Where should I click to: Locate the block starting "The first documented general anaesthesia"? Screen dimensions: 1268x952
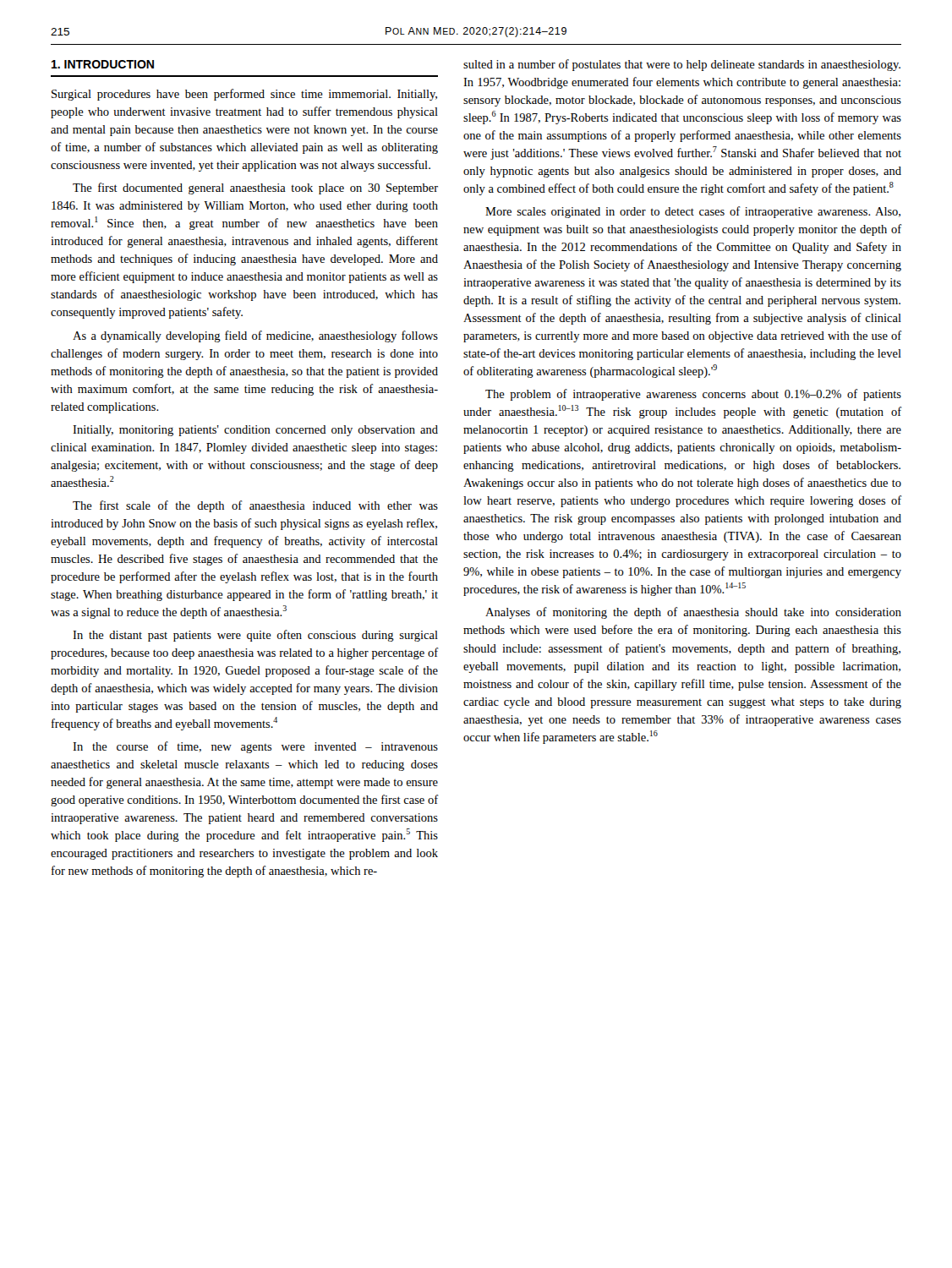244,251
